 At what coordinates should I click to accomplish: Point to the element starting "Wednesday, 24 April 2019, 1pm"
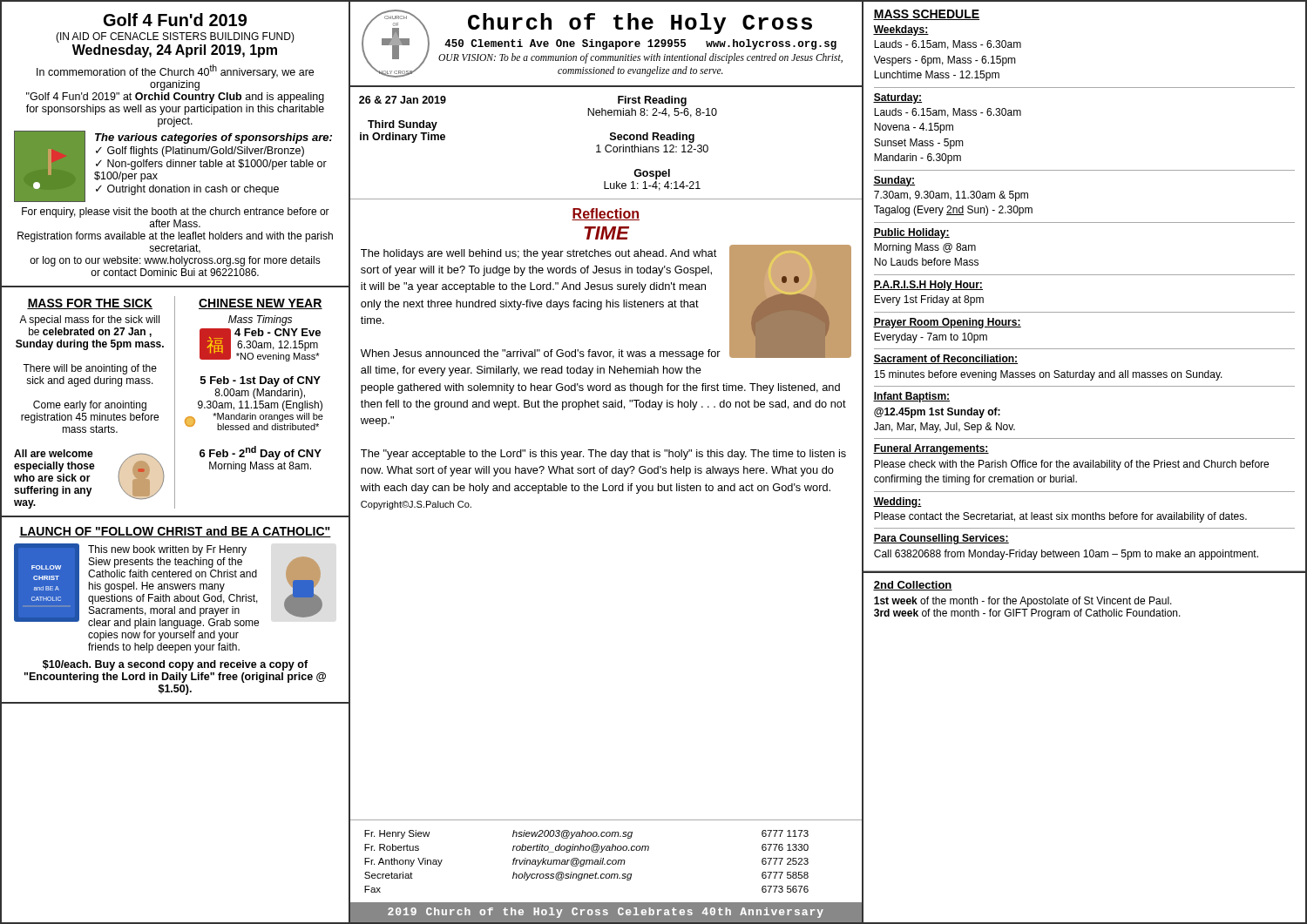point(175,50)
